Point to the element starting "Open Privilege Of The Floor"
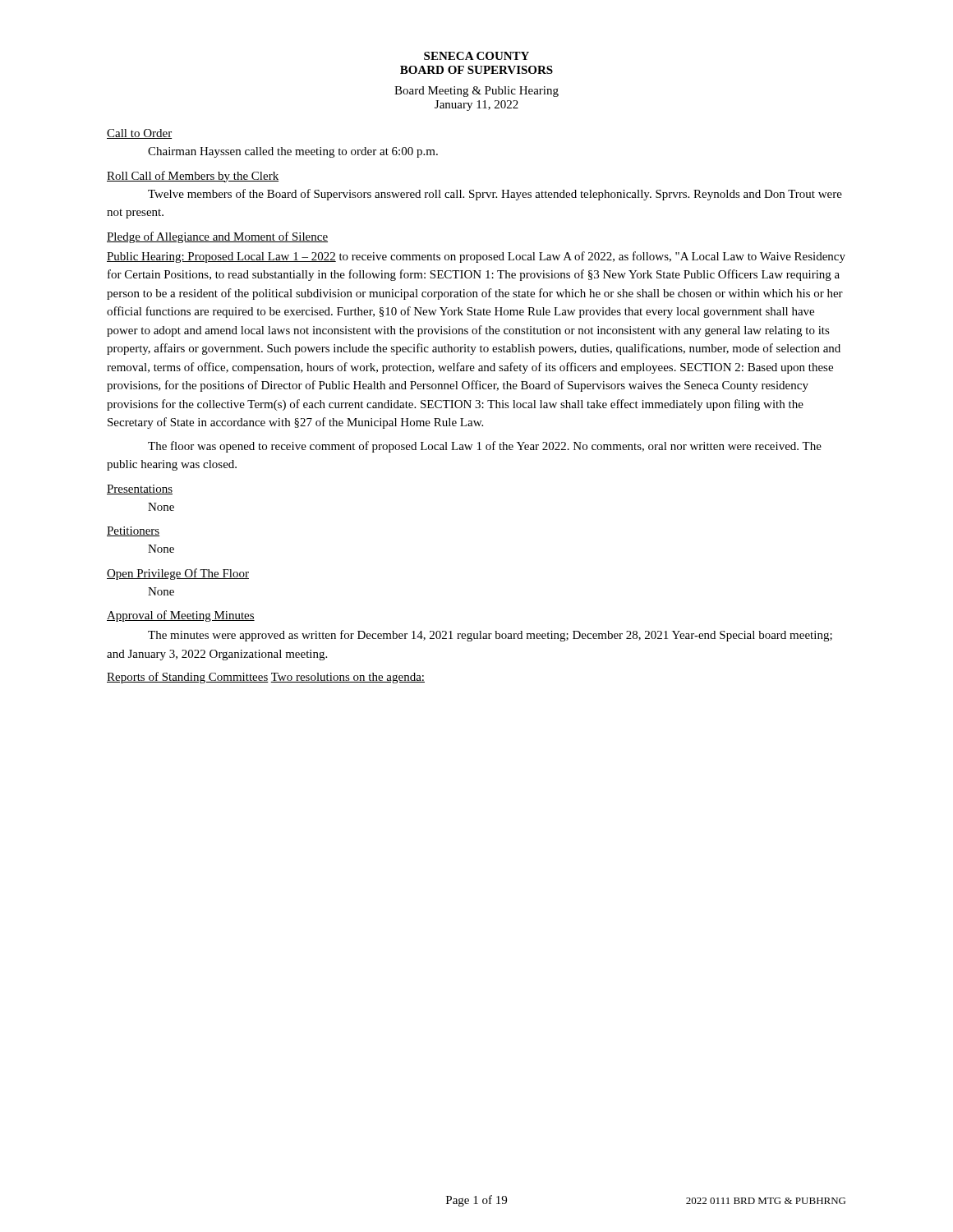 178,573
